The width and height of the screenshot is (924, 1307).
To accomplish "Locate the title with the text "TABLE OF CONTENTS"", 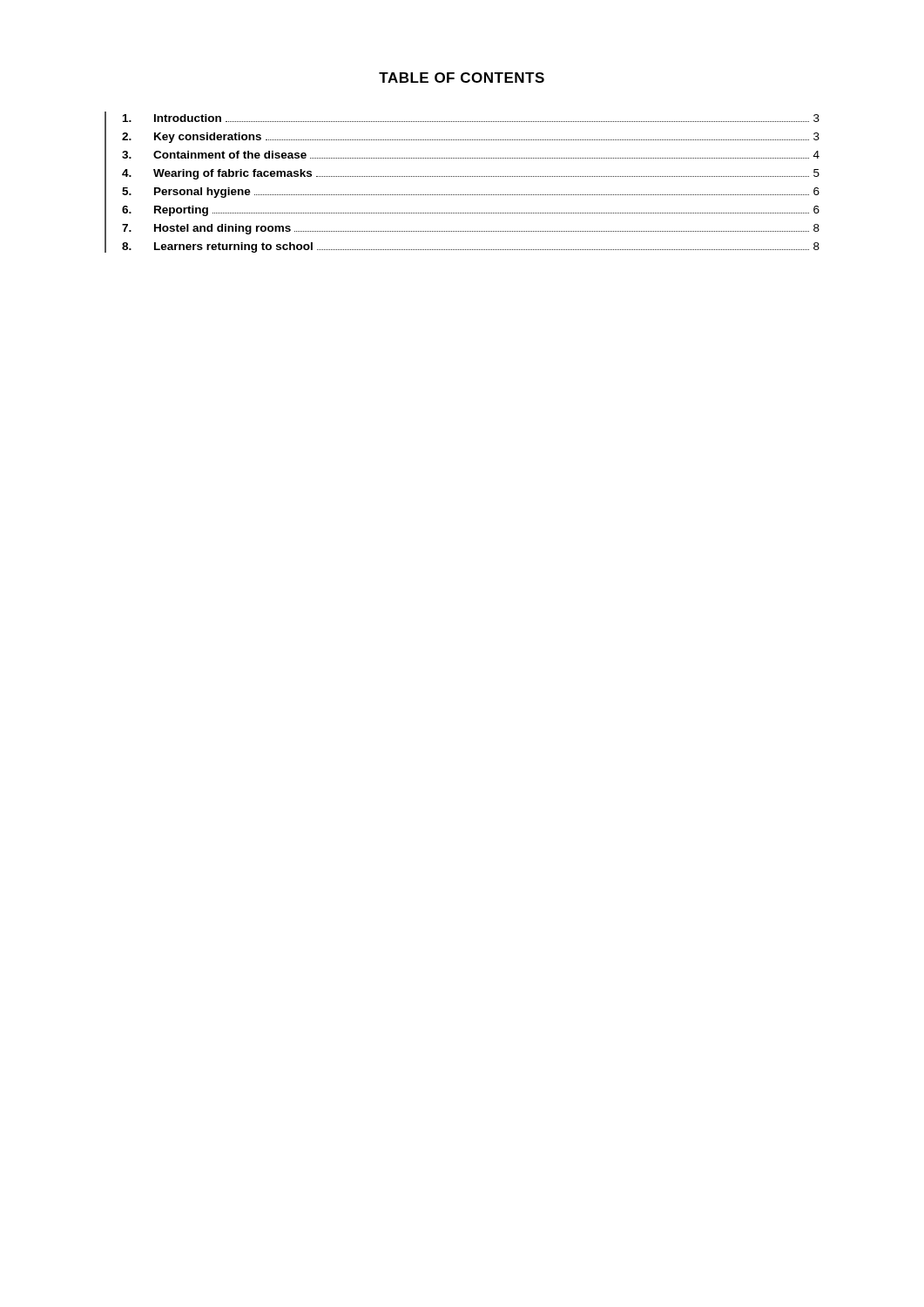I will (x=462, y=78).
